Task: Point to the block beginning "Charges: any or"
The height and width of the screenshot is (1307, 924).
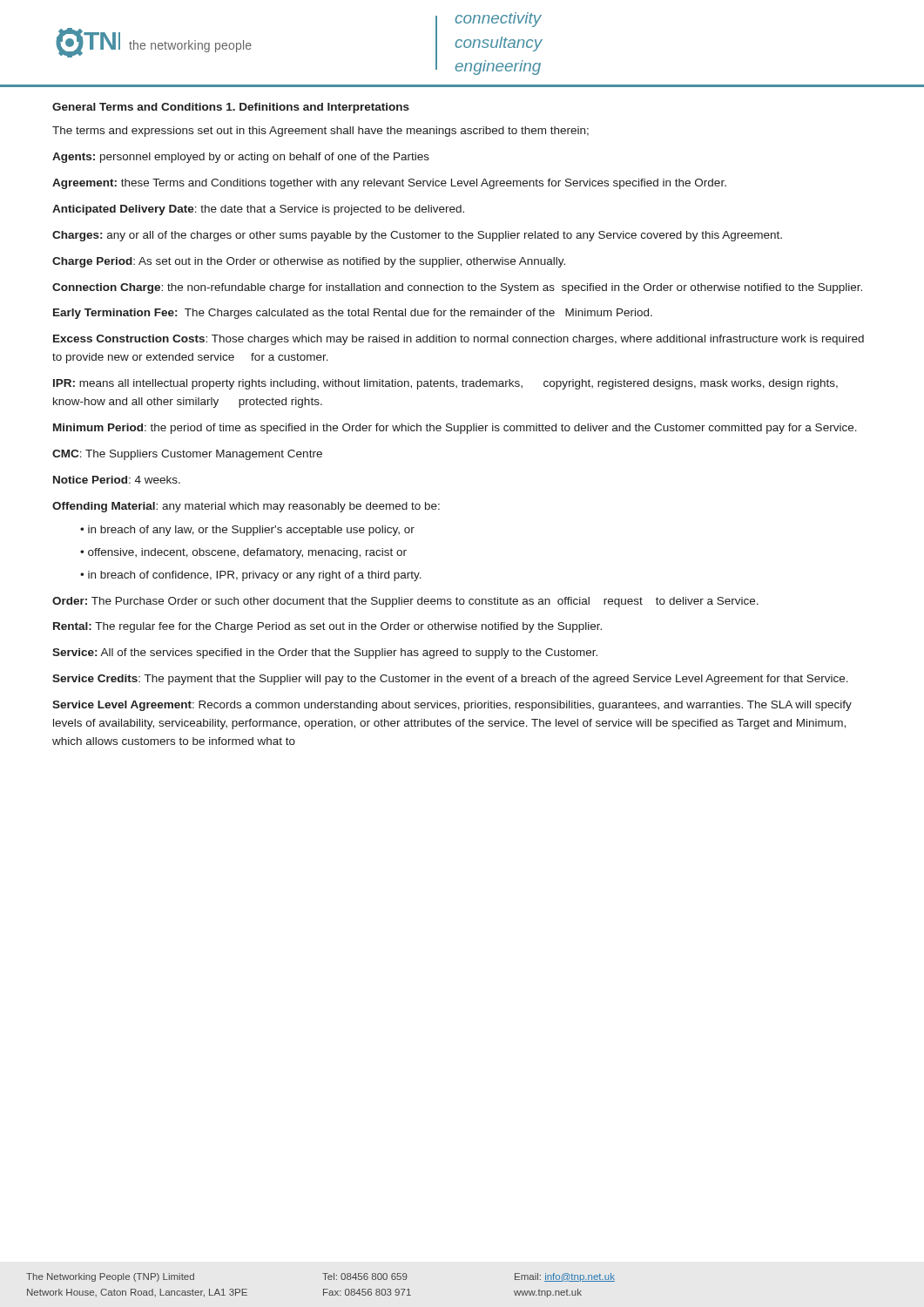Action: 418,235
